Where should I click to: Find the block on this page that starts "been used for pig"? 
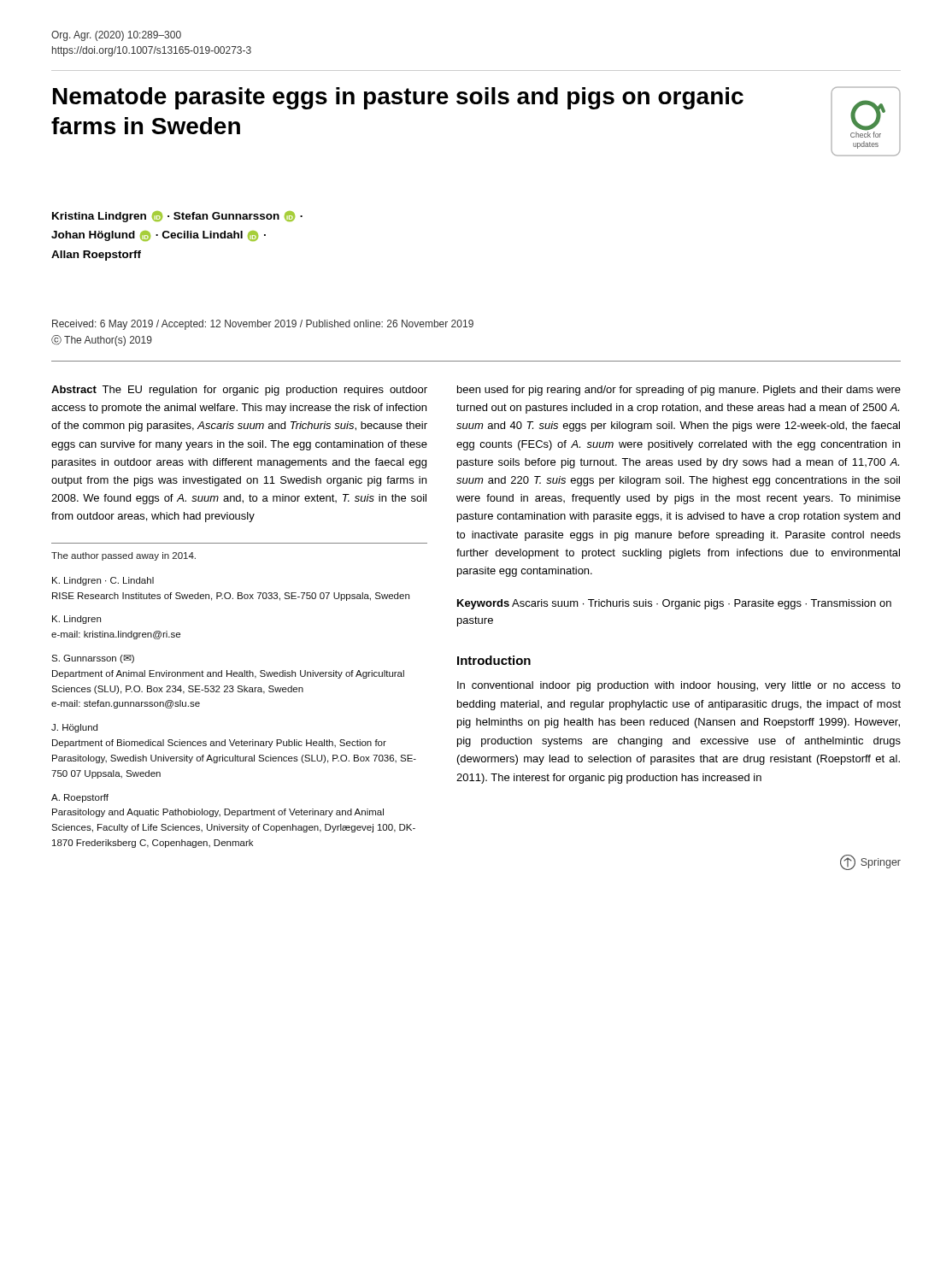coord(679,480)
